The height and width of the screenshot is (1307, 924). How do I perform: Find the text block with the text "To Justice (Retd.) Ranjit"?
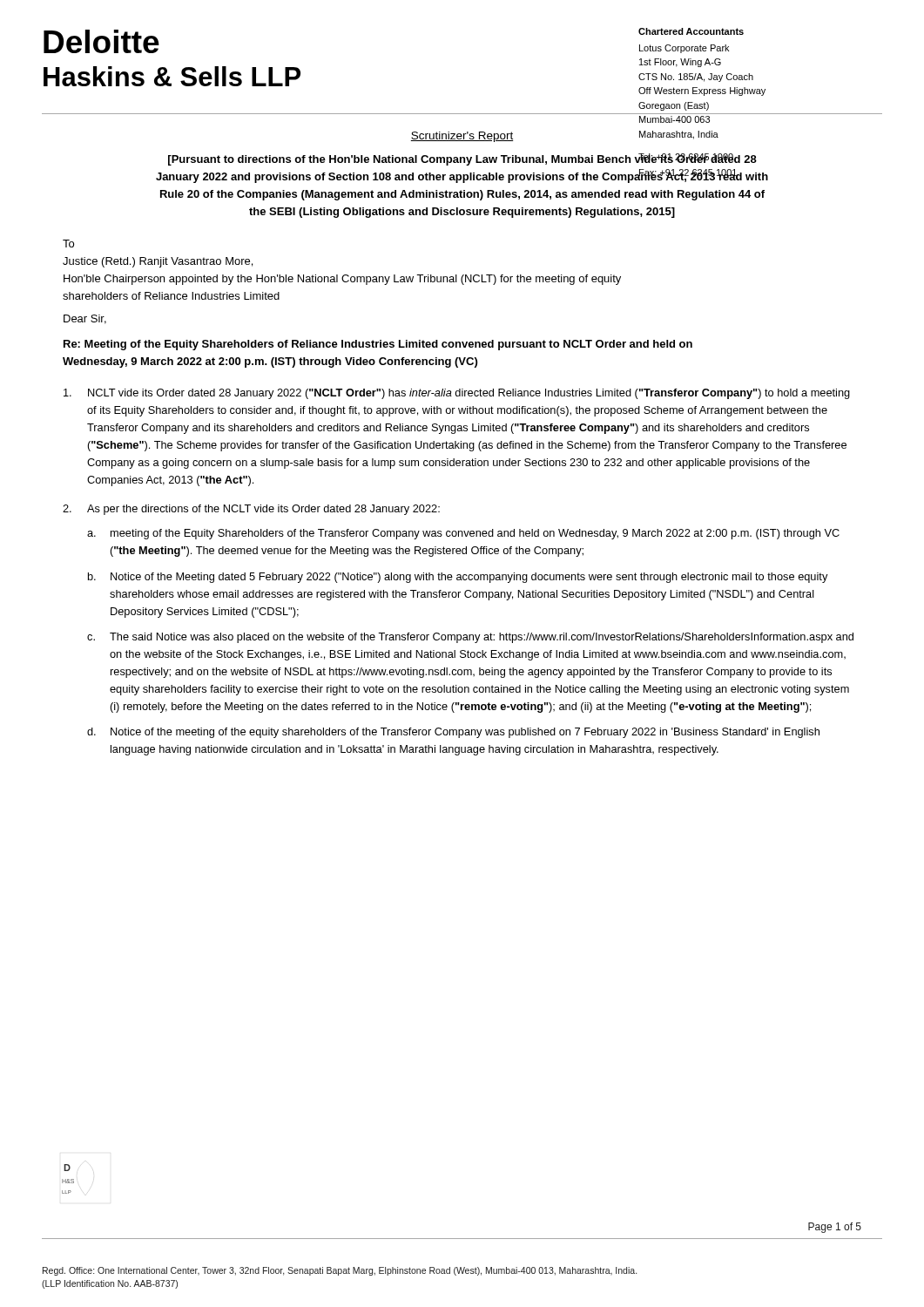462,270
